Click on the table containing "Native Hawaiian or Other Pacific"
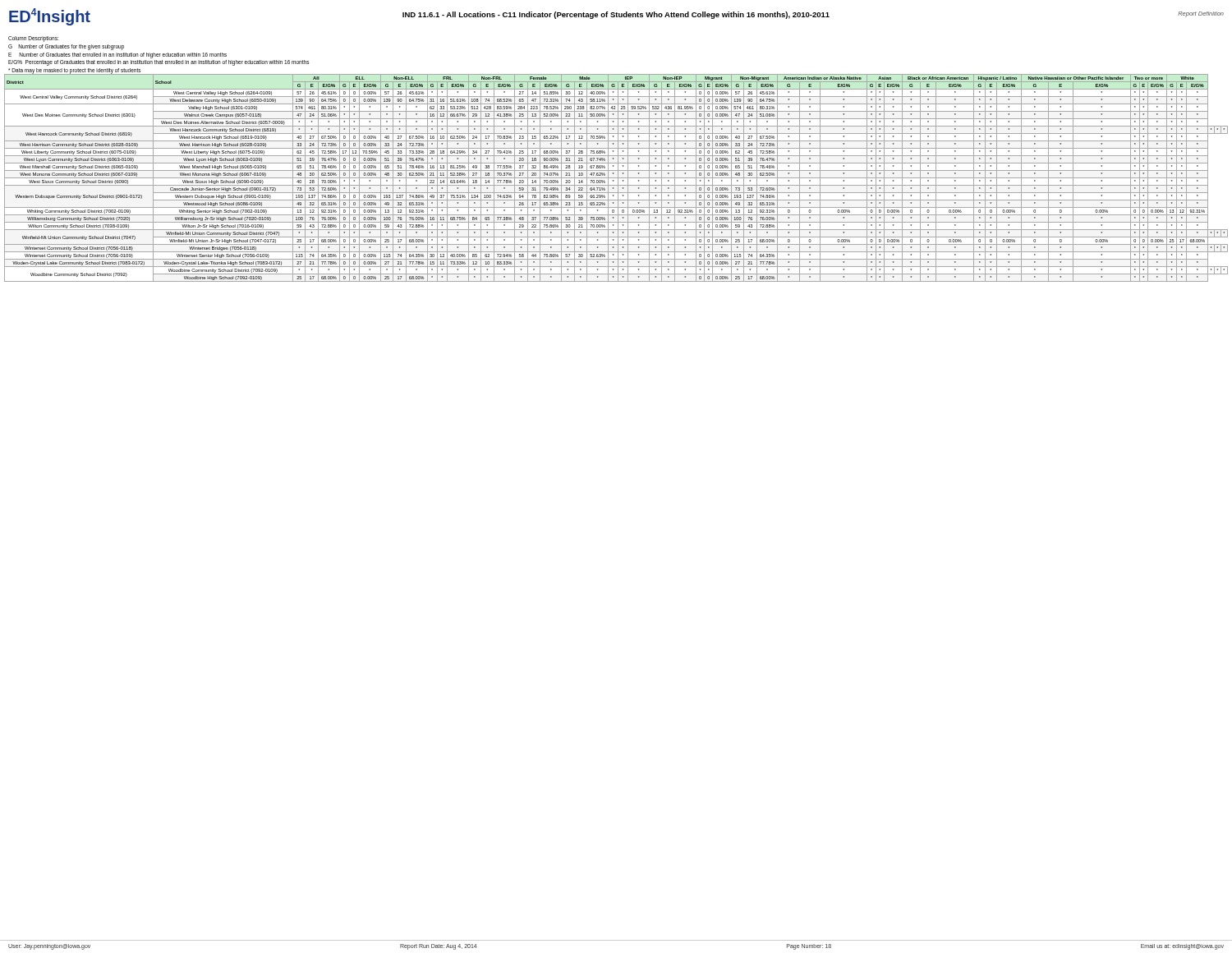 pos(616,502)
